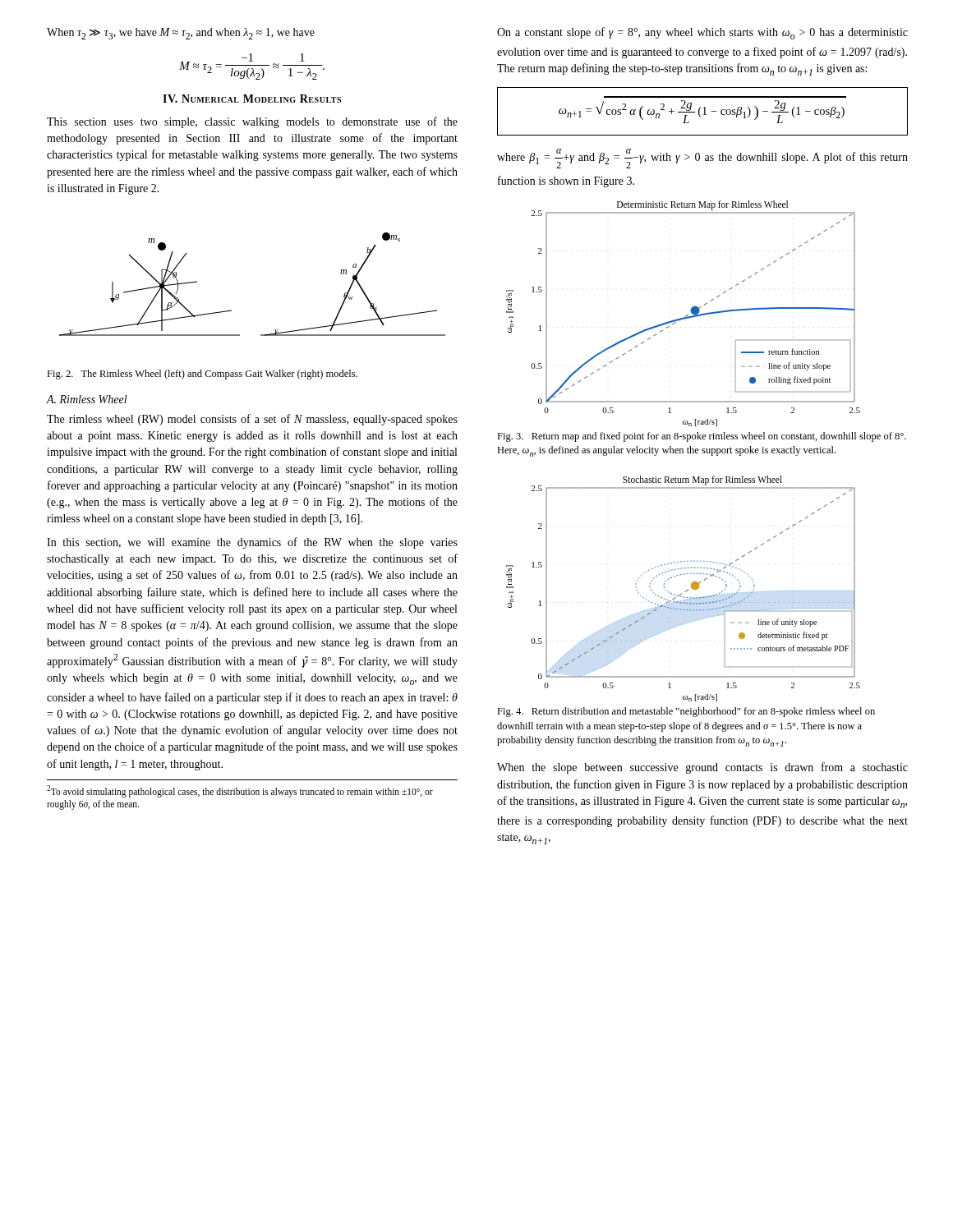Viewport: 953px width, 1232px height.
Task: Point to the caption beginning "Fig. 4. Return"
Action: [686, 727]
